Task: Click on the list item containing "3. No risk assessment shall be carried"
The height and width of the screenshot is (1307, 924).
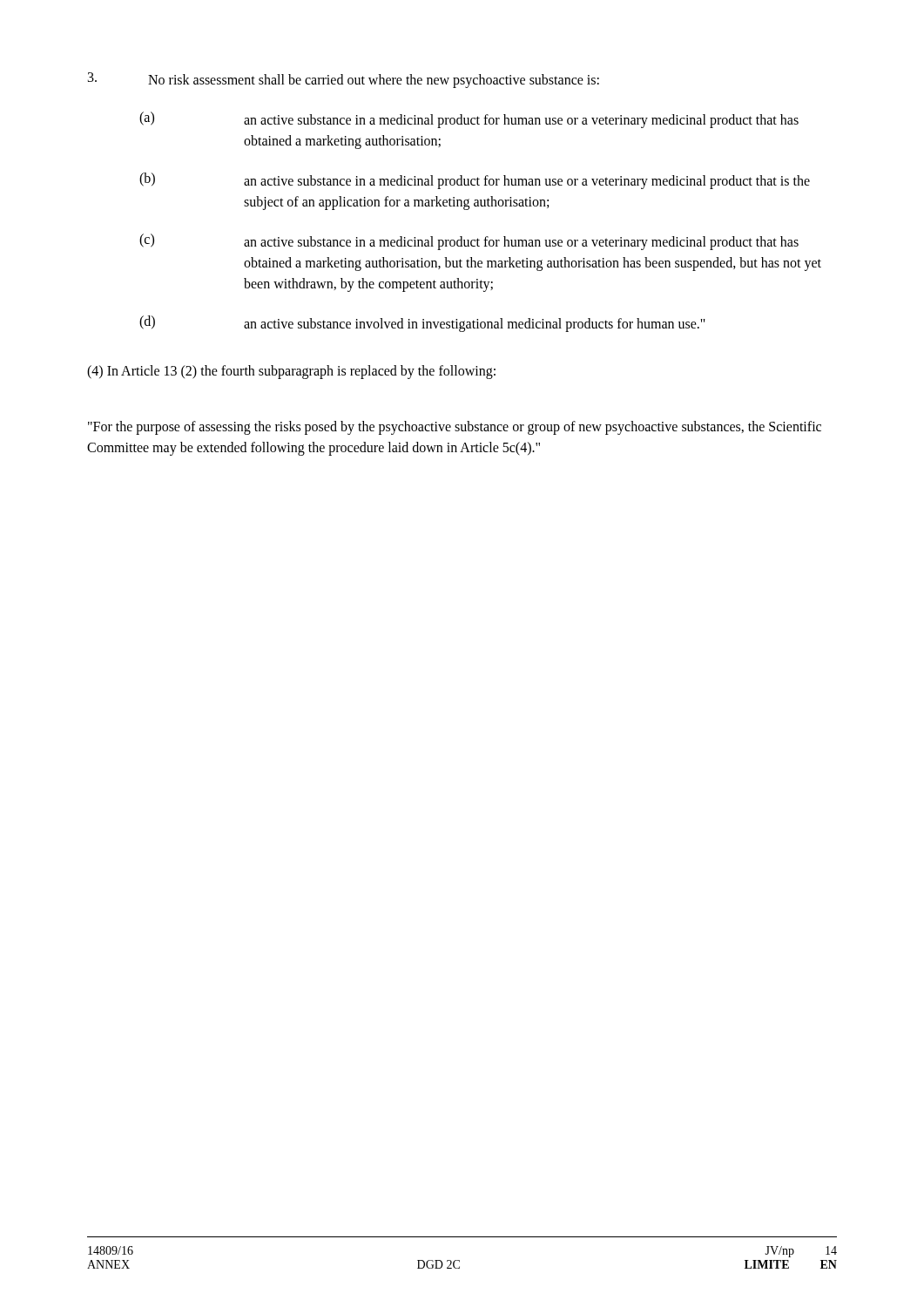Action: 462,80
